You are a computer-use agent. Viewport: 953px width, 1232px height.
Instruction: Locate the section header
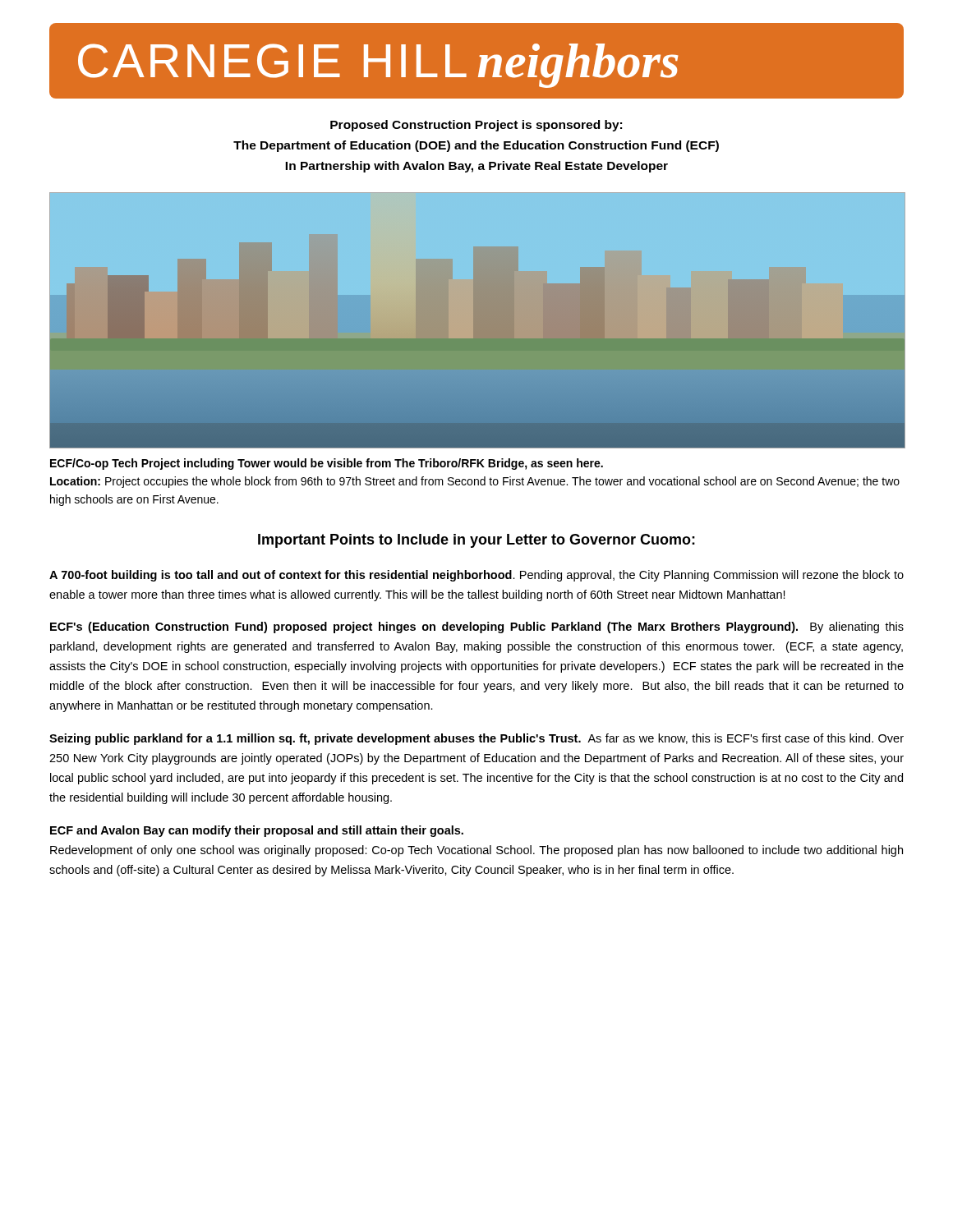tap(476, 540)
